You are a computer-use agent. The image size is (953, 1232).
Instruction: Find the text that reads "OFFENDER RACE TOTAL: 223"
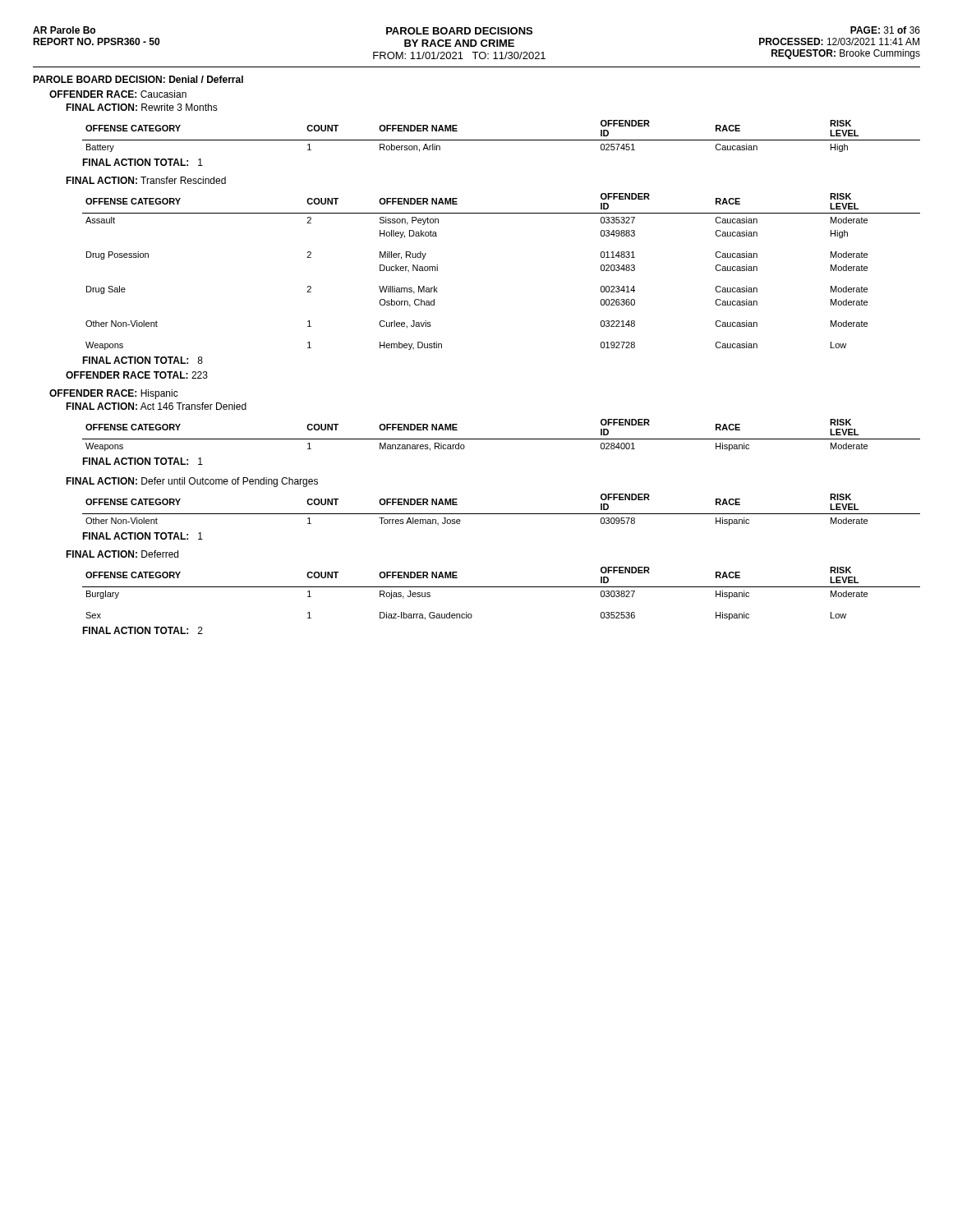[x=137, y=375]
